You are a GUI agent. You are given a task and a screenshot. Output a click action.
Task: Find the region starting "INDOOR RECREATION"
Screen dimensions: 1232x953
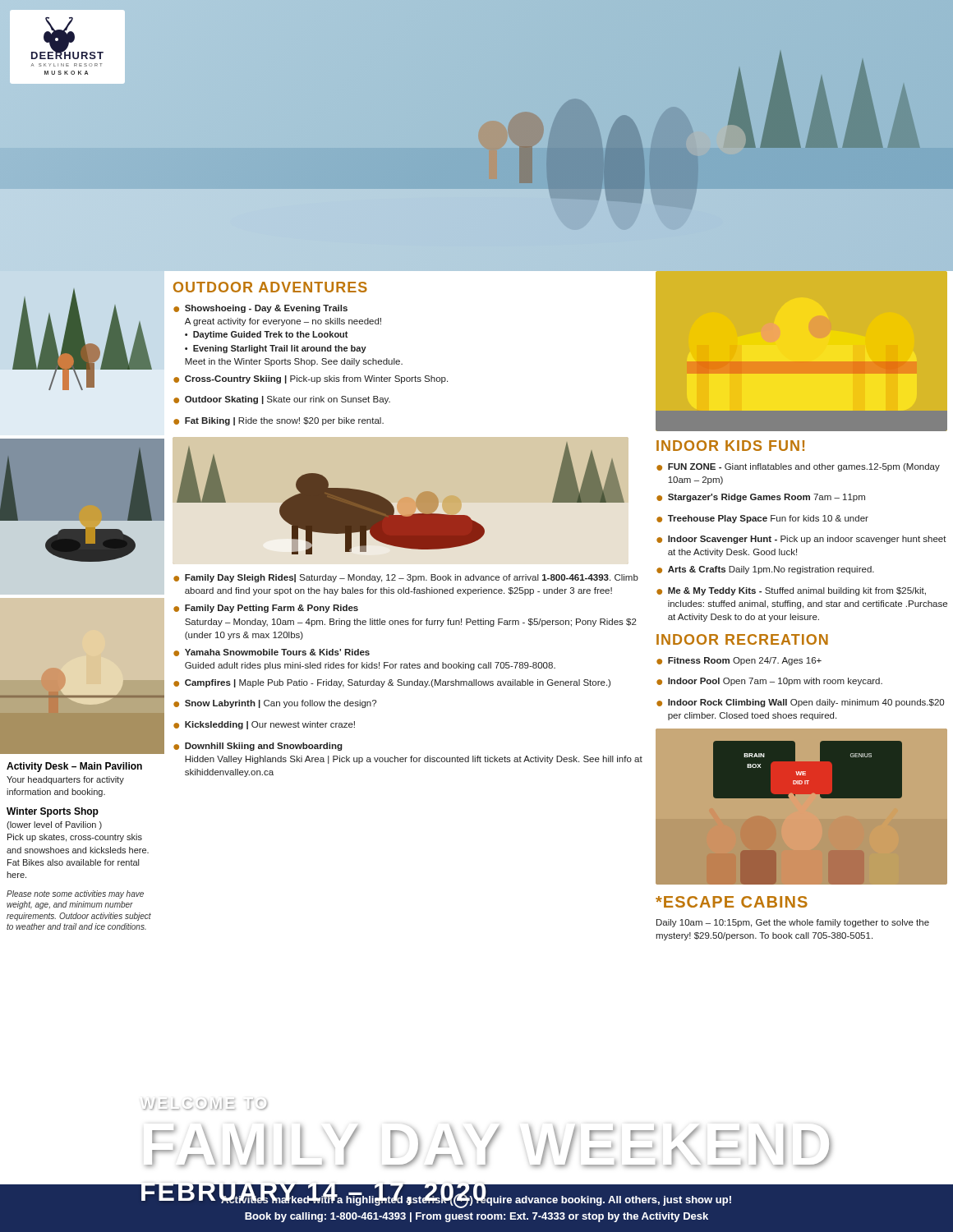coord(743,640)
